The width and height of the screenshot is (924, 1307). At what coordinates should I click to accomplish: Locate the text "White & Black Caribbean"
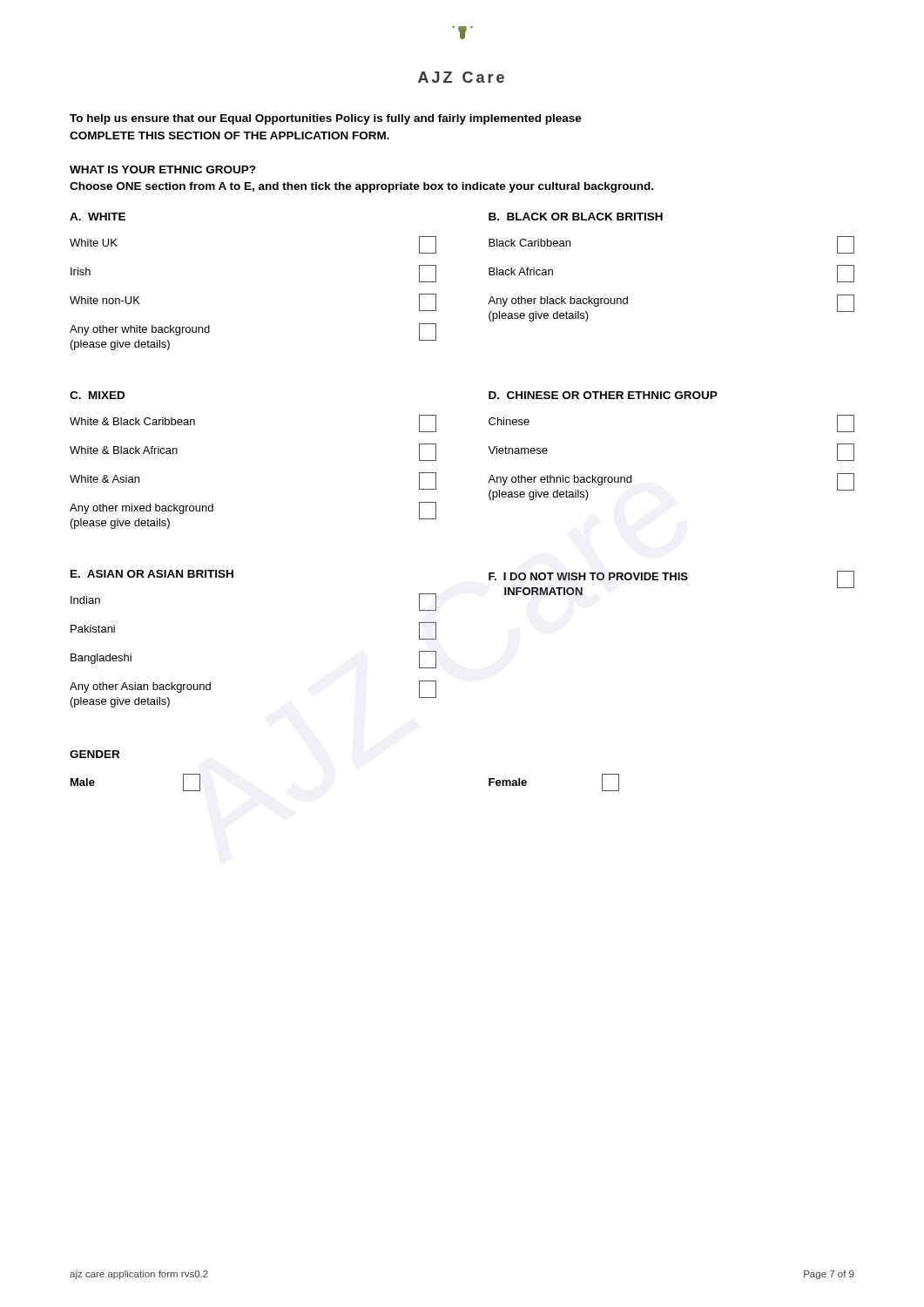pyautogui.click(x=138, y=423)
